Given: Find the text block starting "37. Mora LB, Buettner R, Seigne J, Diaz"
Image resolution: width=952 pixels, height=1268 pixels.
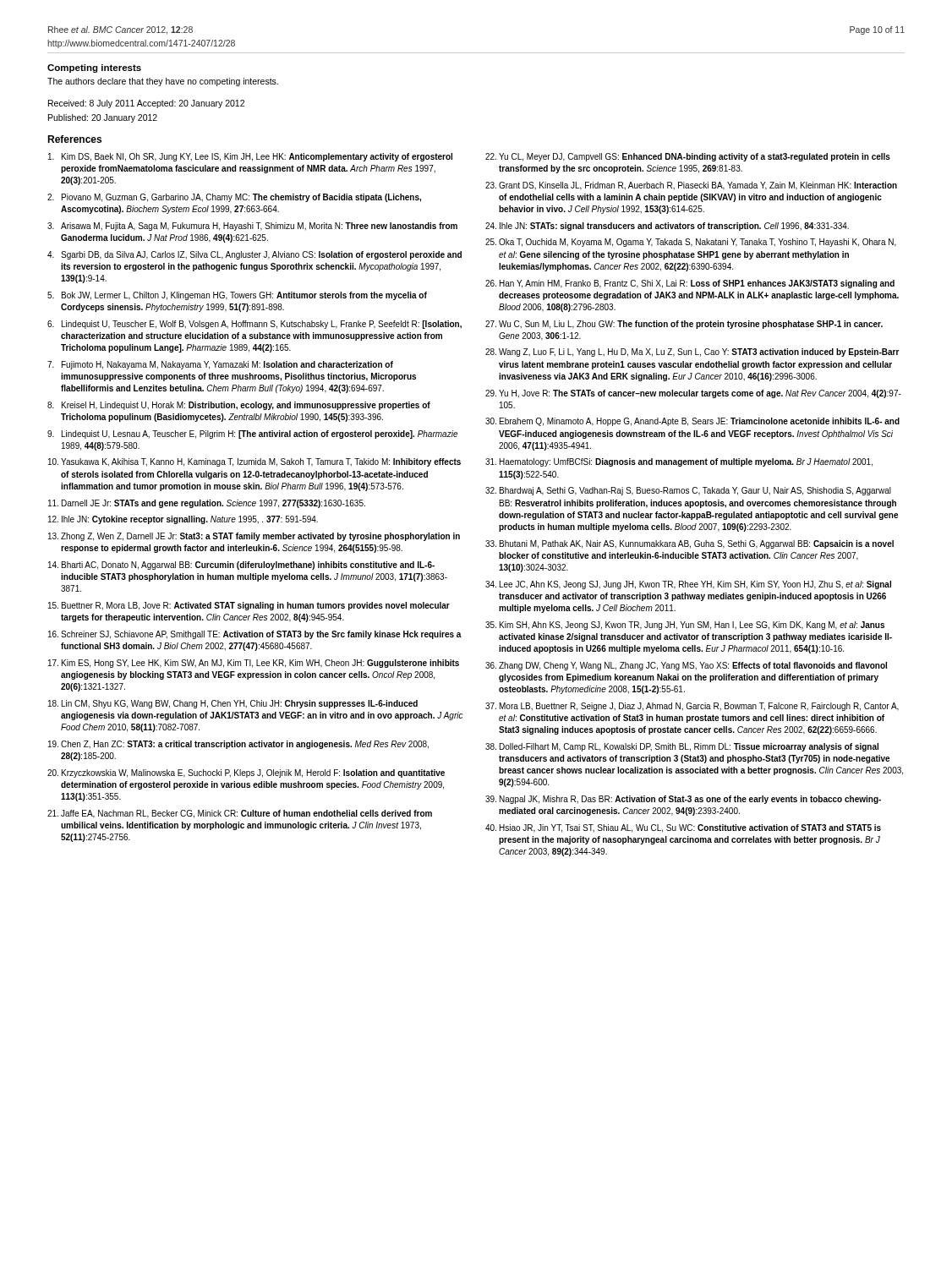Looking at the screenshot, I should [695, 719].
